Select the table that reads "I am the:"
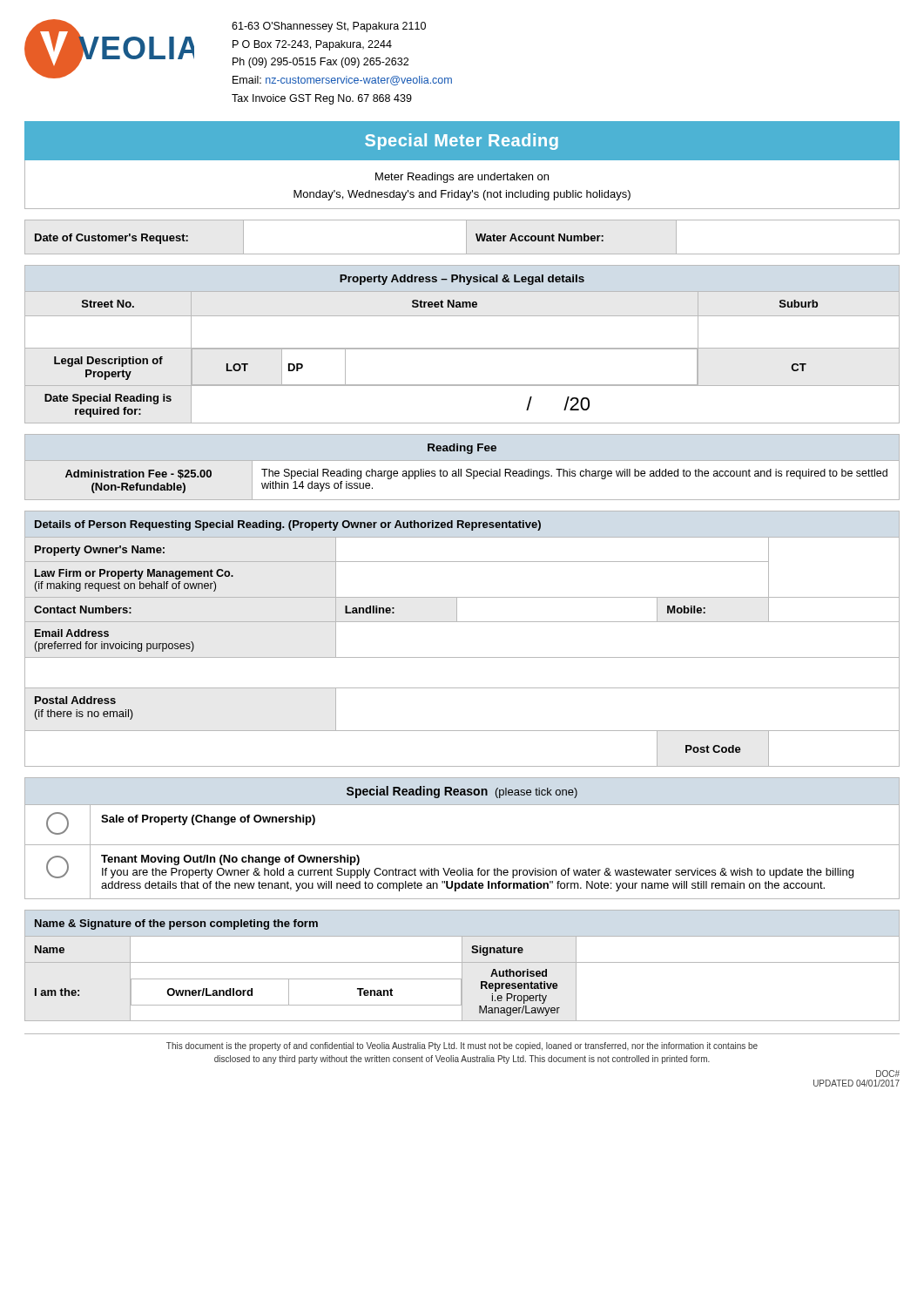 tap(462, 979)
